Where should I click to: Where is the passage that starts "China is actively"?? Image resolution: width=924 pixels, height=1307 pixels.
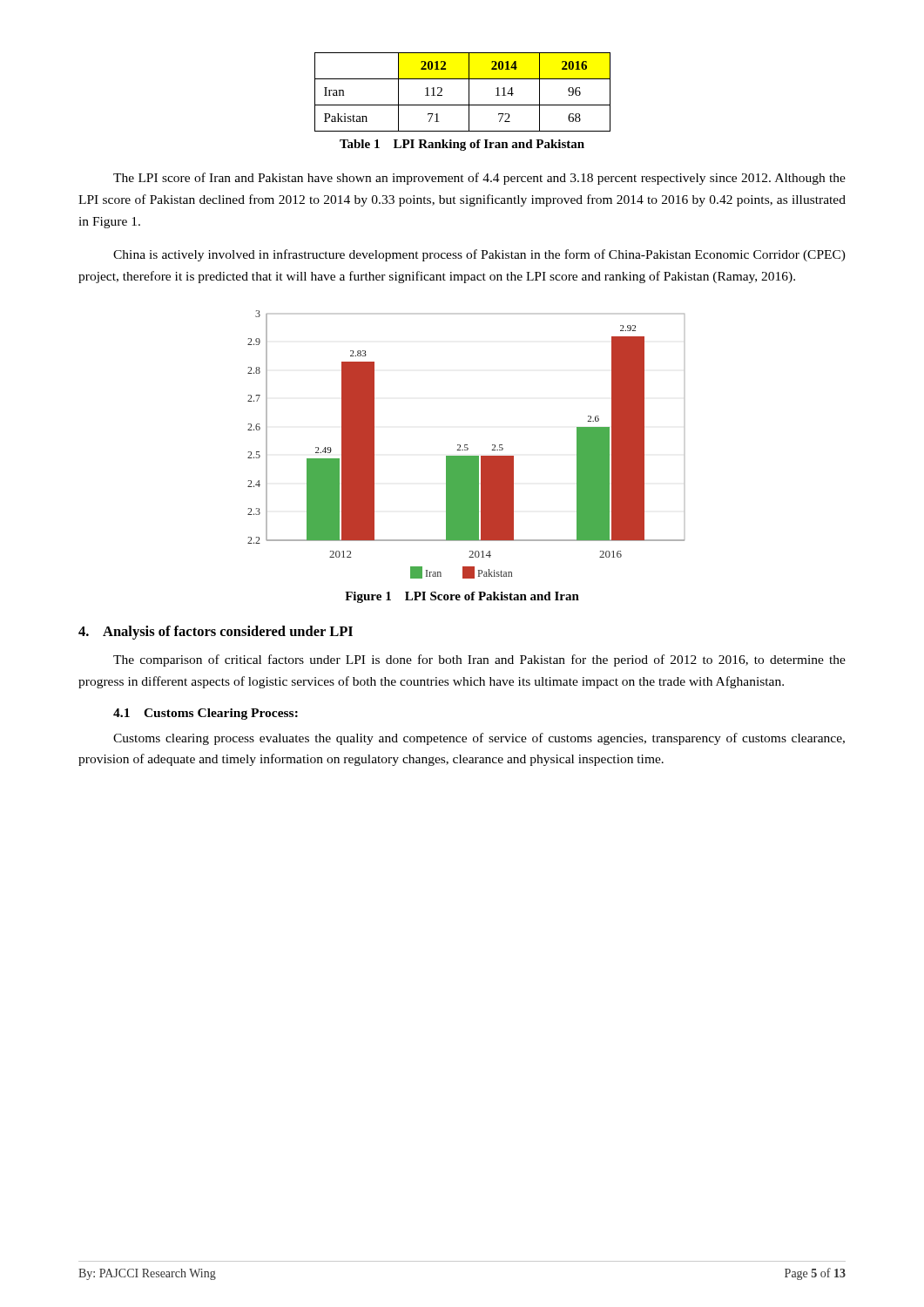[x=462, y=265]
